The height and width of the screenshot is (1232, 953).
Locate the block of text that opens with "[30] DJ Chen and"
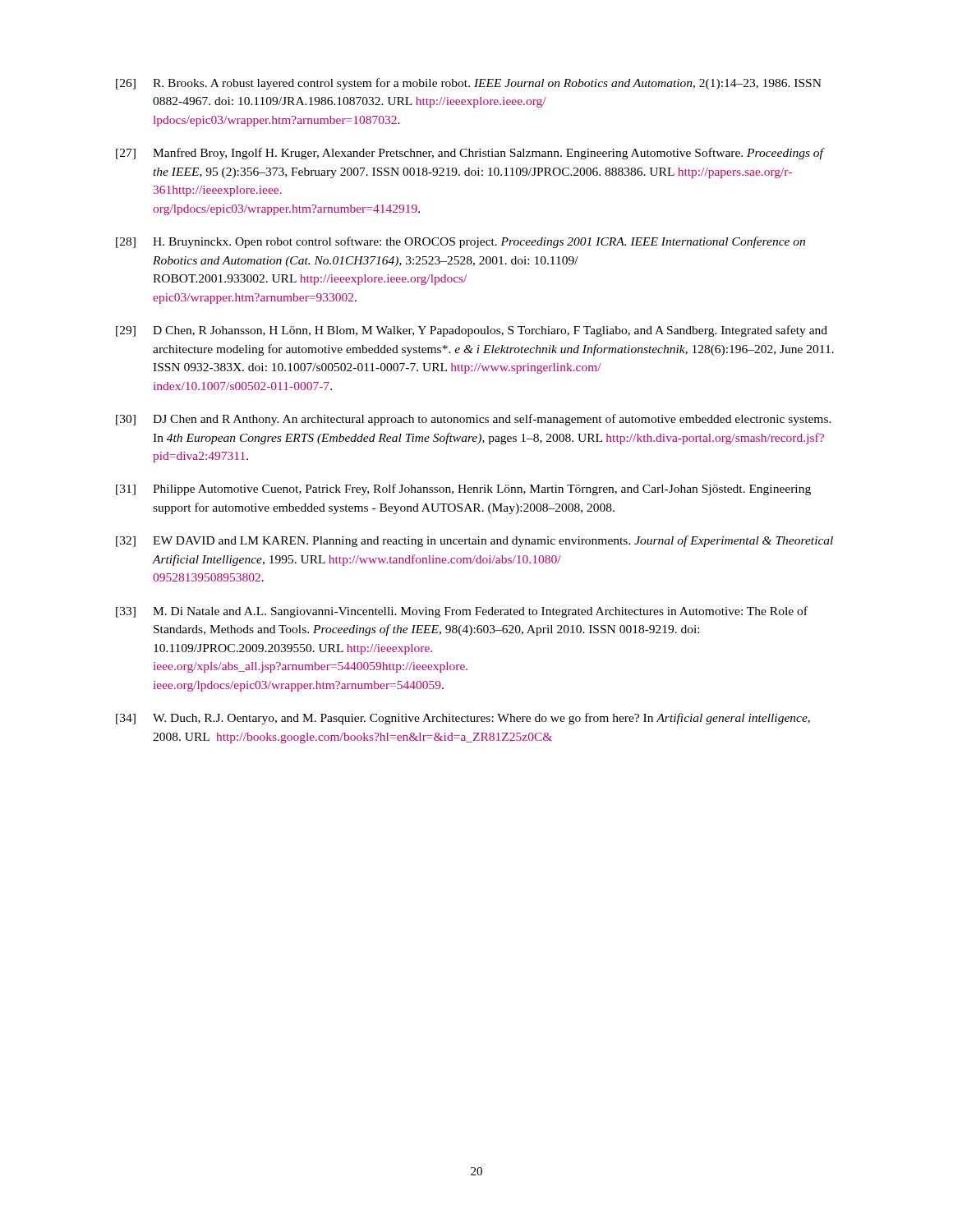(x=476, y=438)
